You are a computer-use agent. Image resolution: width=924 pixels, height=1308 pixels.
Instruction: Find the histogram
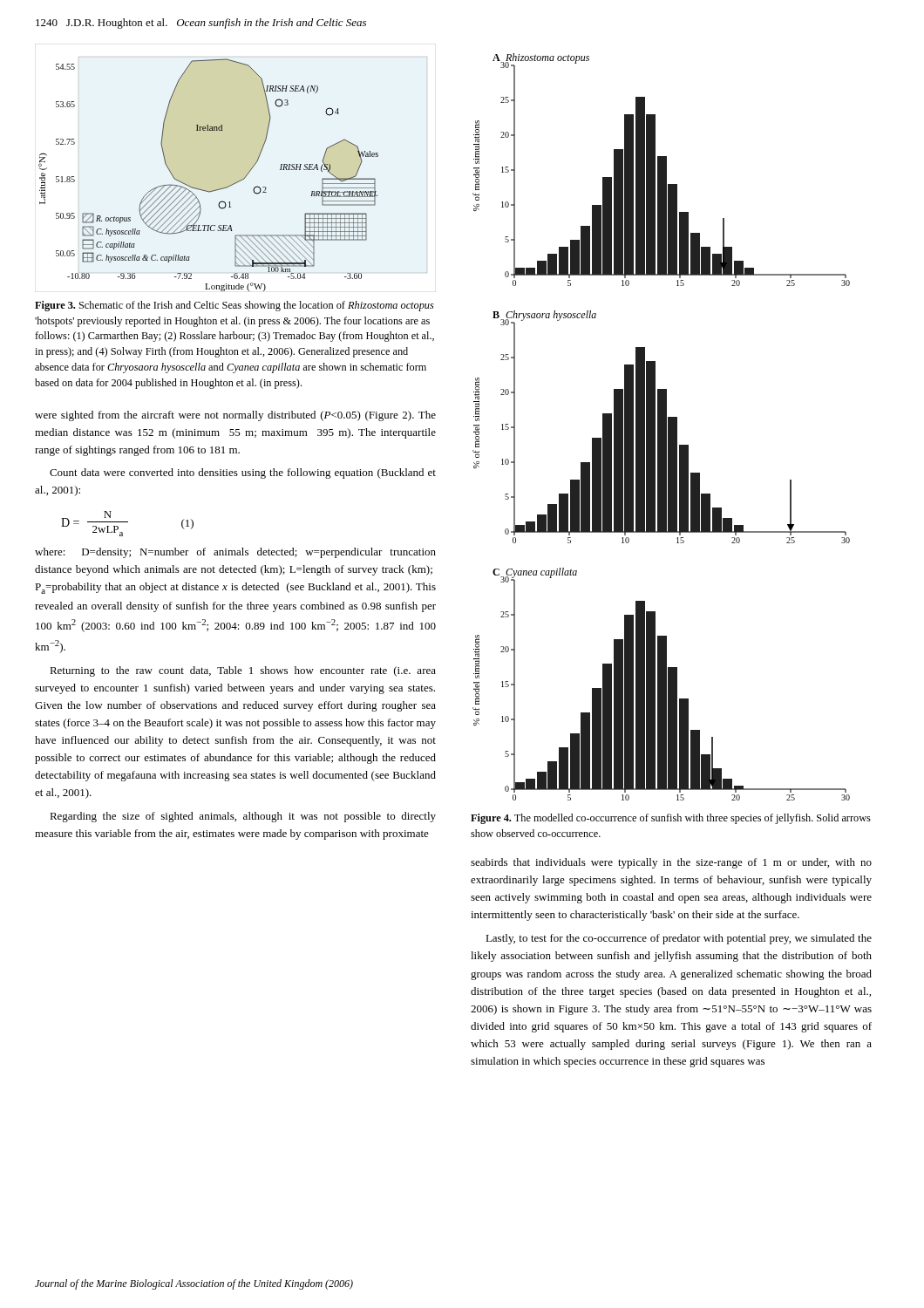pyautogui.click(x=676, y=425)
